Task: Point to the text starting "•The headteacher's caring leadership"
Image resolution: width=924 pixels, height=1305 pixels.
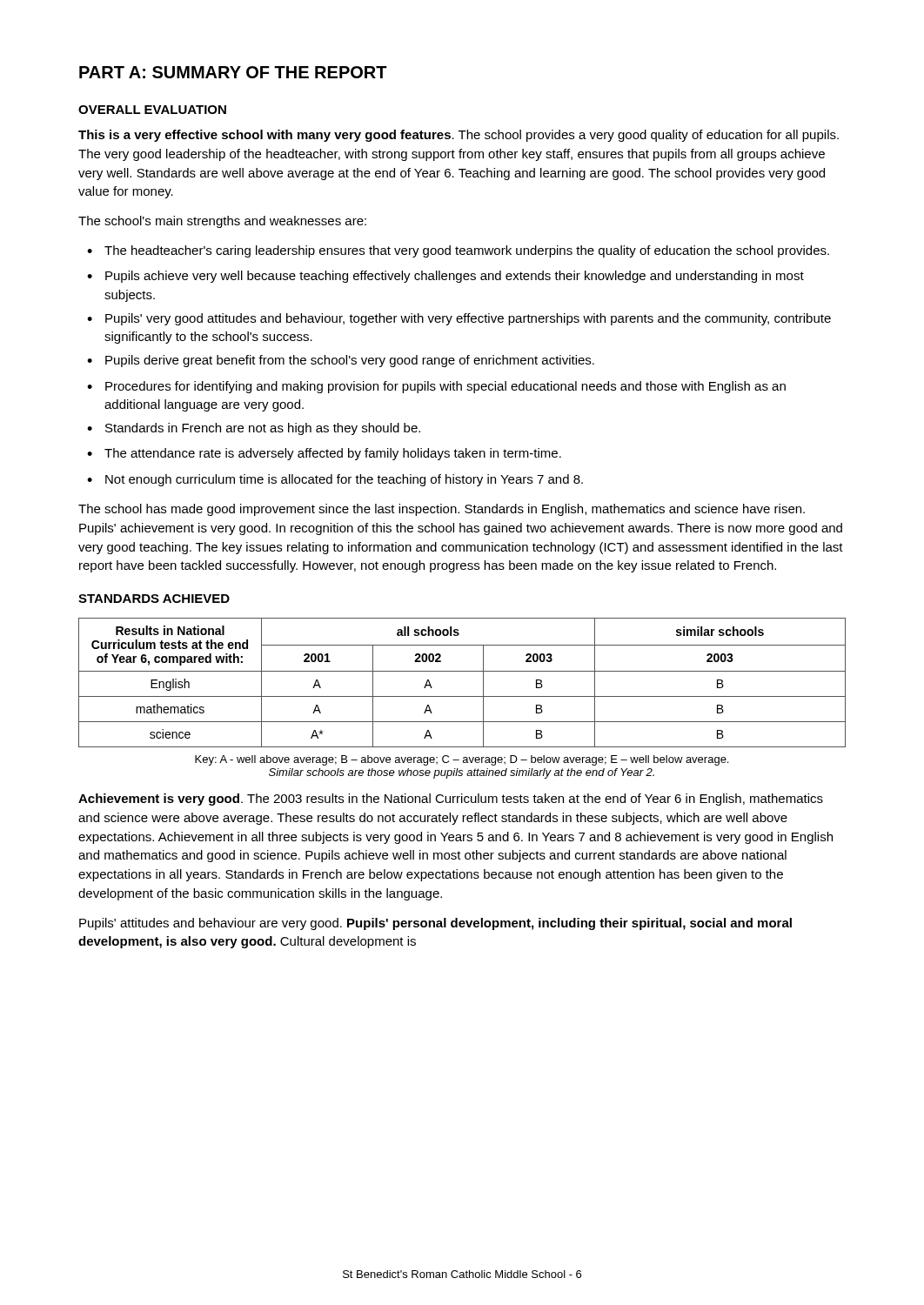Action: coord(466,251)
